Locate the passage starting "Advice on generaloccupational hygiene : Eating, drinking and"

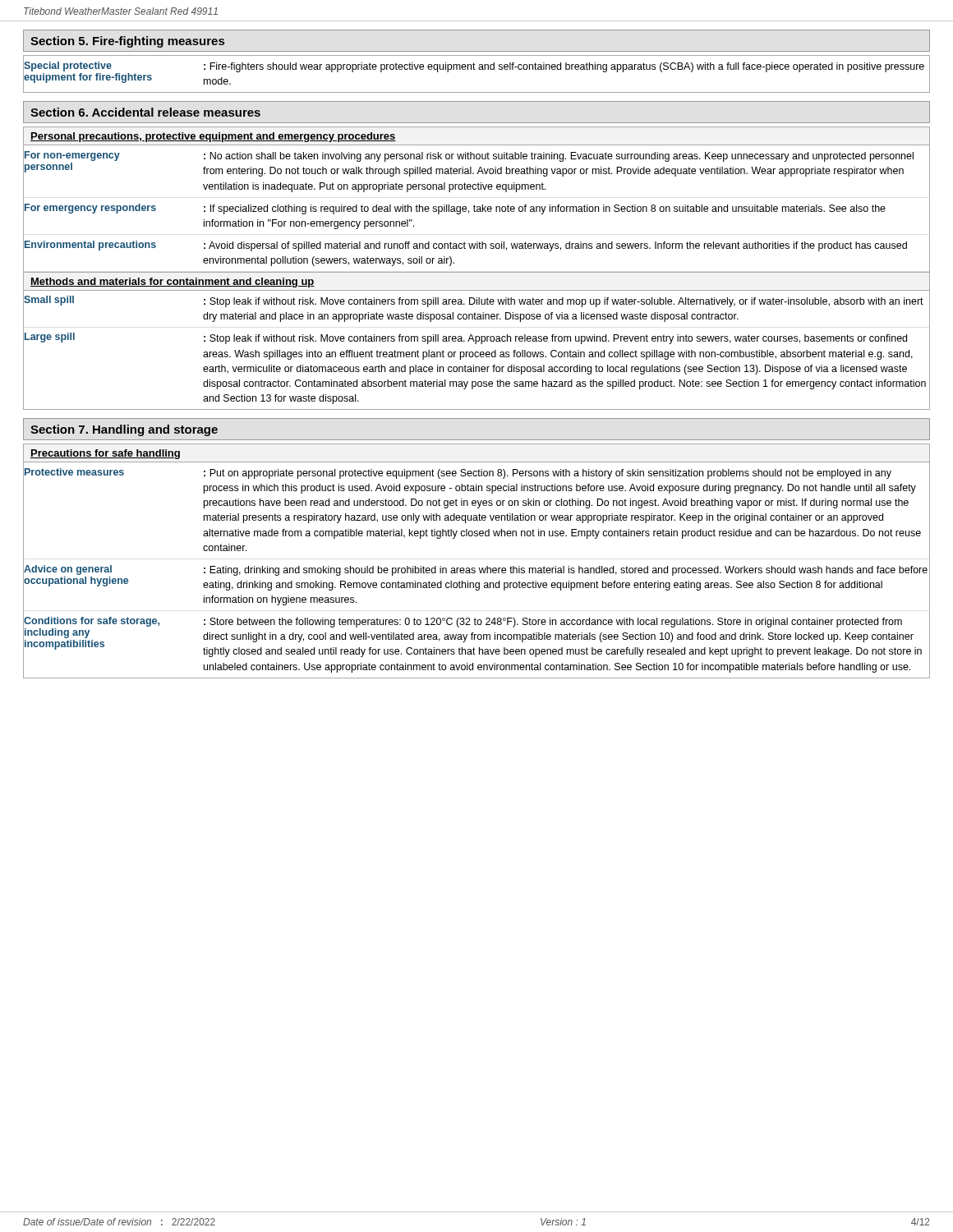pyautogui.click(x=476, y=585)
